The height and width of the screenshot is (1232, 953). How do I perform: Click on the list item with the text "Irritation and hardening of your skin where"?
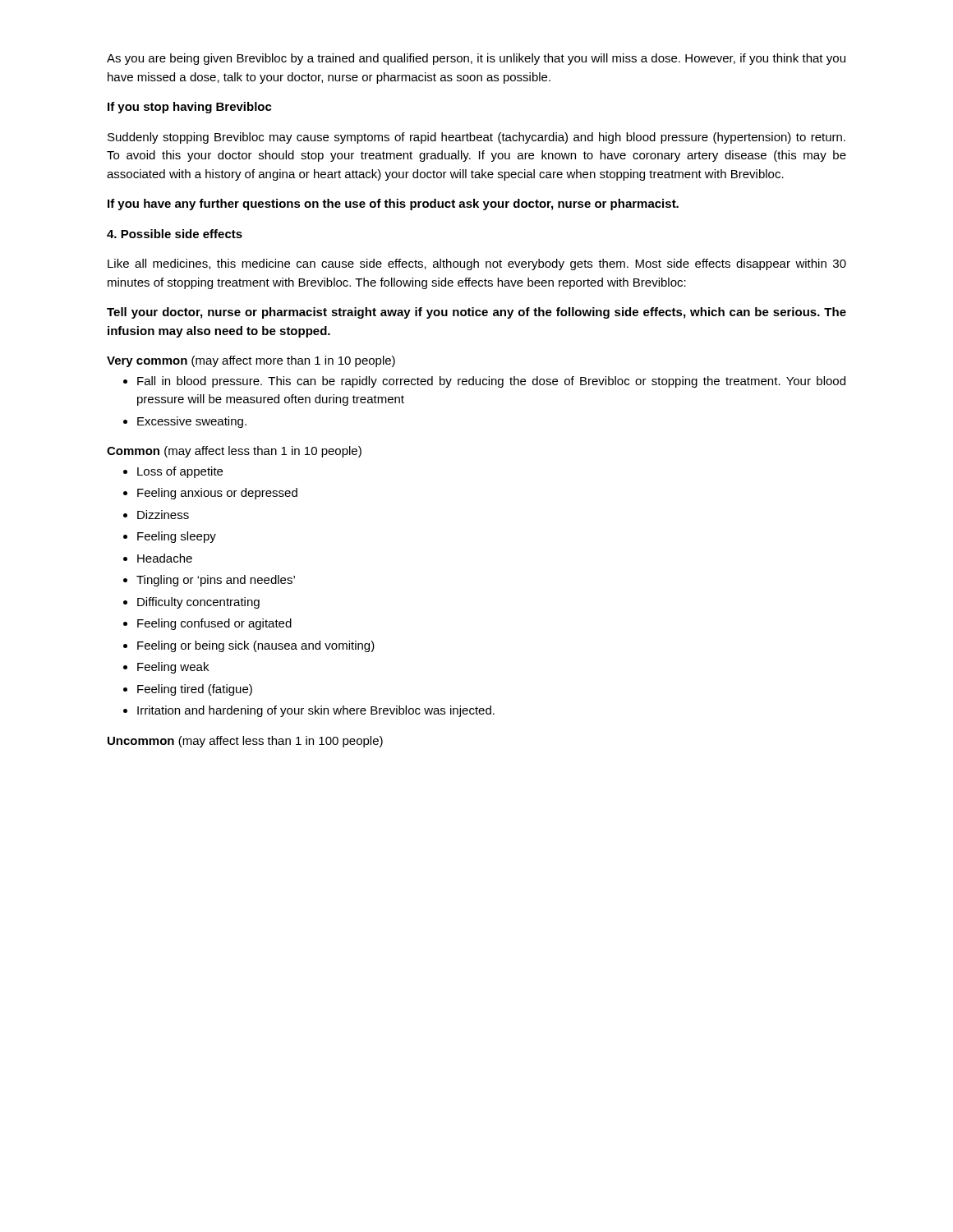click(x=476, y=711)
